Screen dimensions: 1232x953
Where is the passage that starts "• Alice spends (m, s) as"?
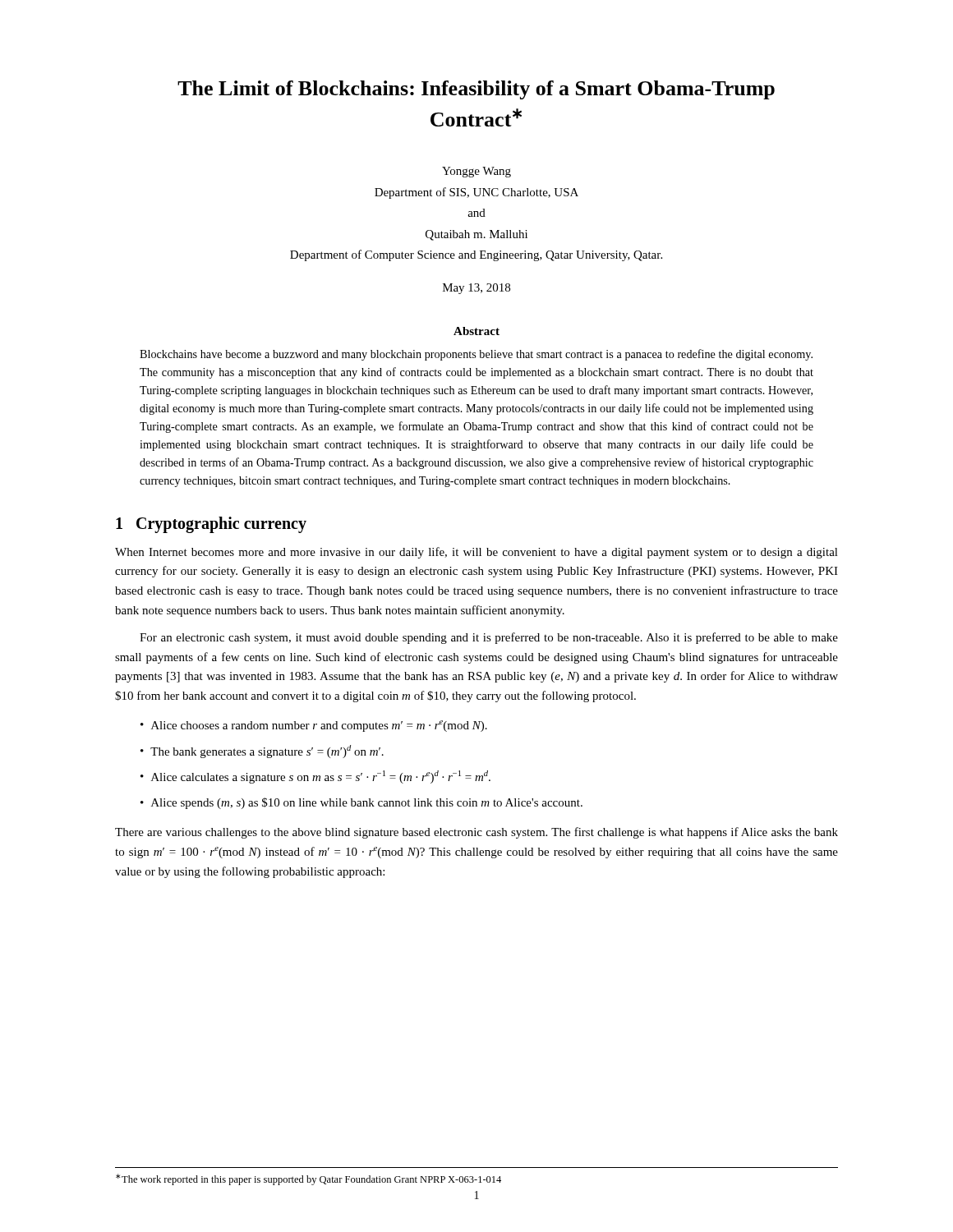pos(489,803)
